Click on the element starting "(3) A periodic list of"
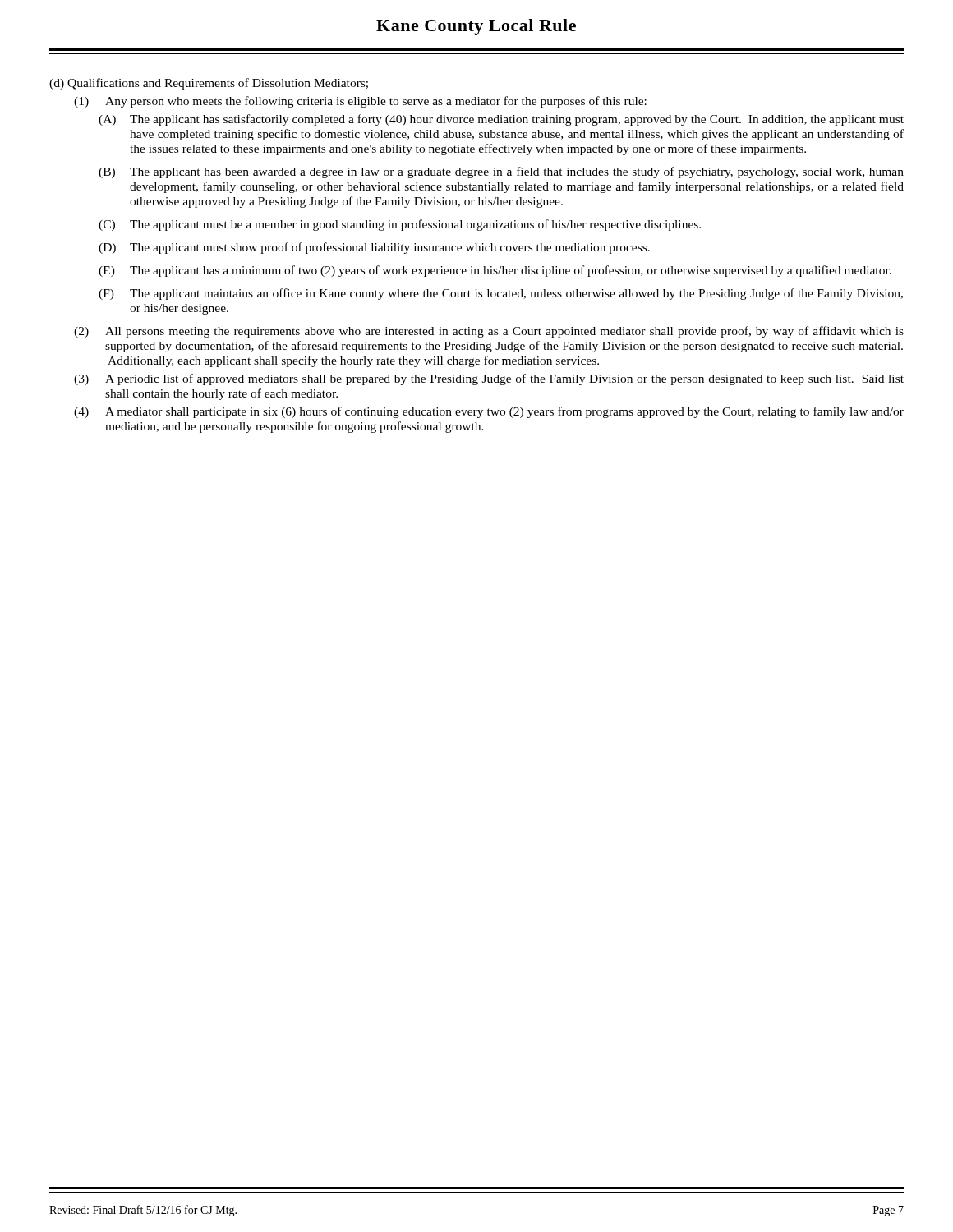This screenshot has width=953, height=1232. pyautogui.click(x=489, y=386)
